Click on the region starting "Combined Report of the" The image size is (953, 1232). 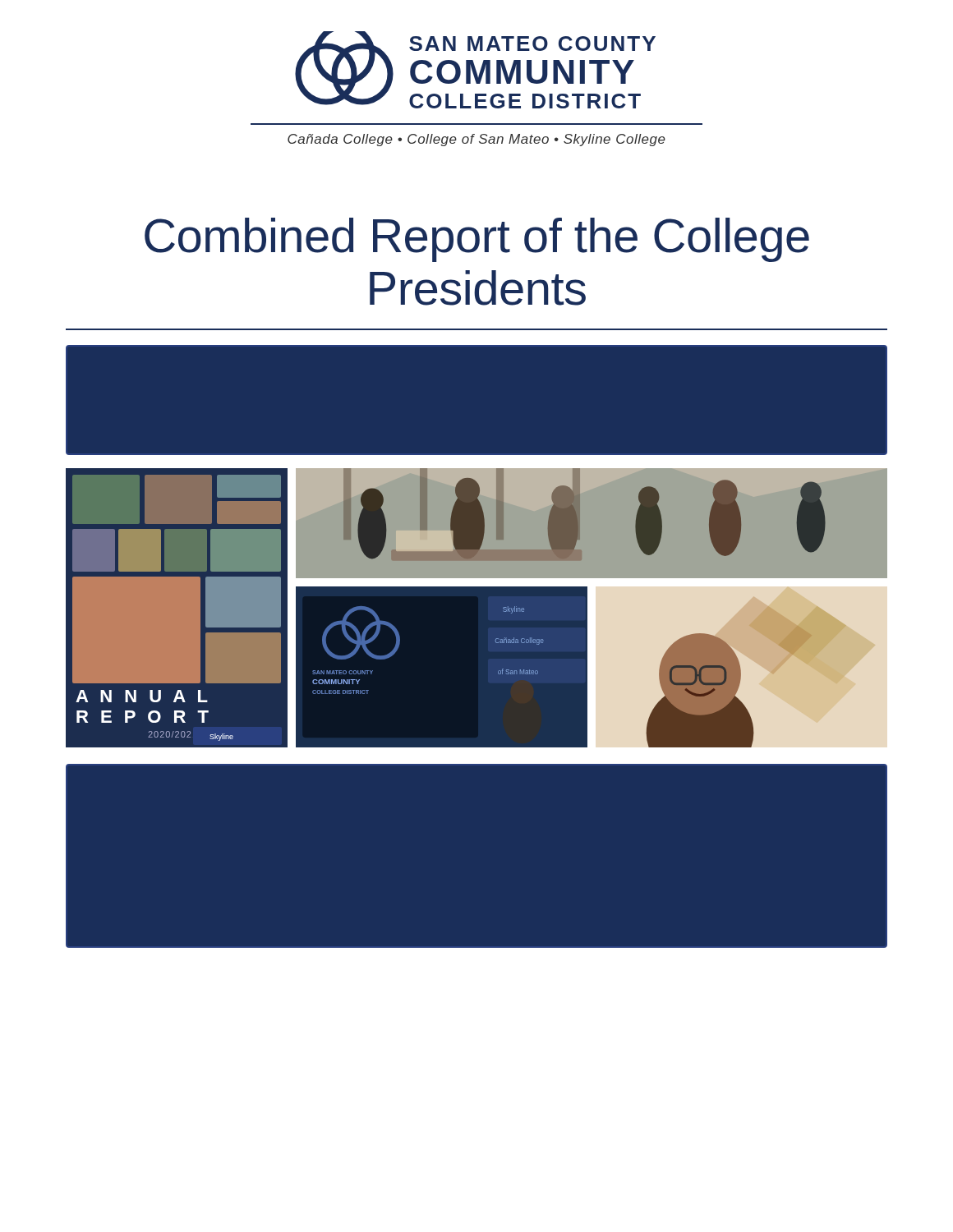(476, 262)
